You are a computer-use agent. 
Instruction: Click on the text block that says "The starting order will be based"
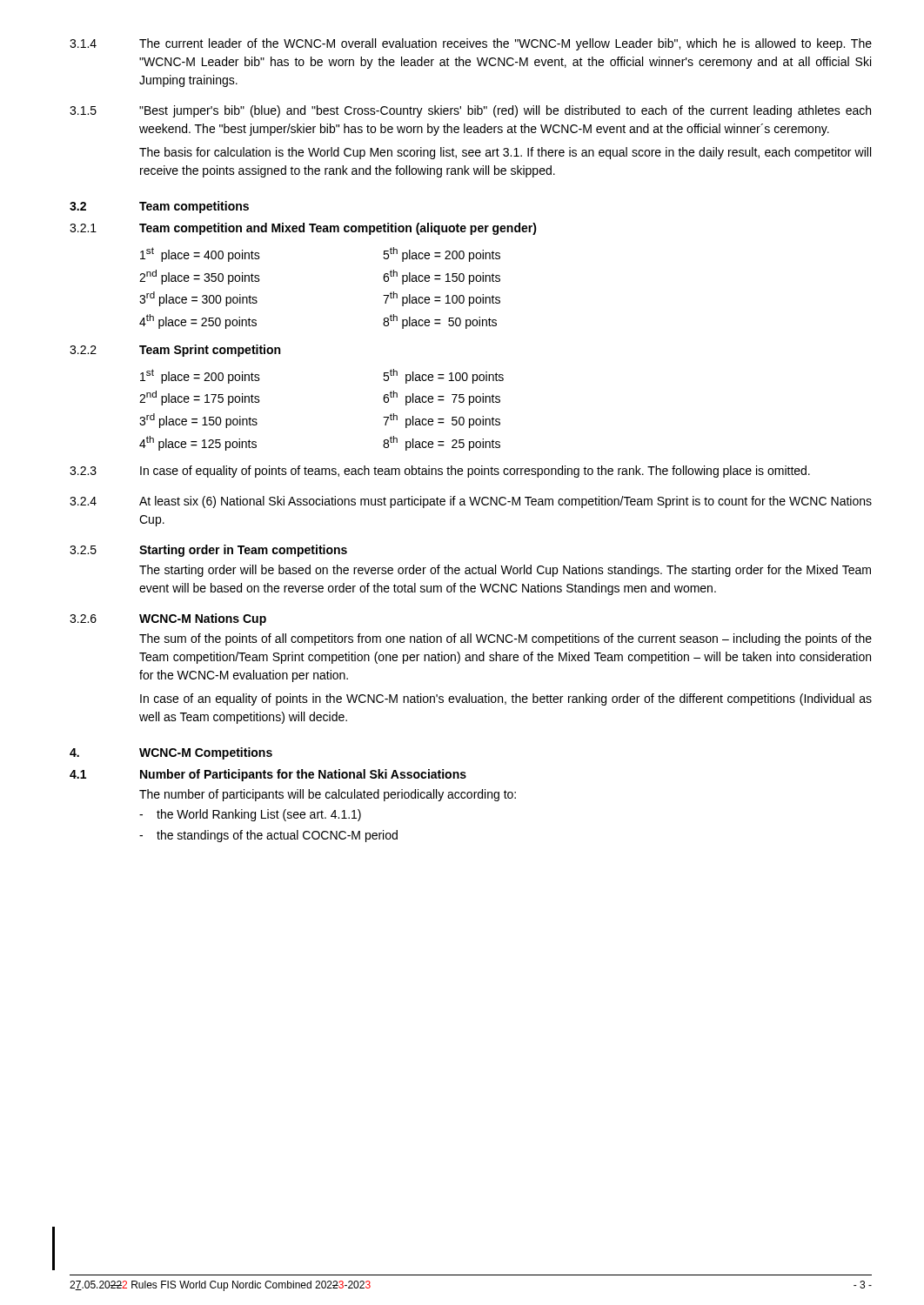[x=471, y=580]
